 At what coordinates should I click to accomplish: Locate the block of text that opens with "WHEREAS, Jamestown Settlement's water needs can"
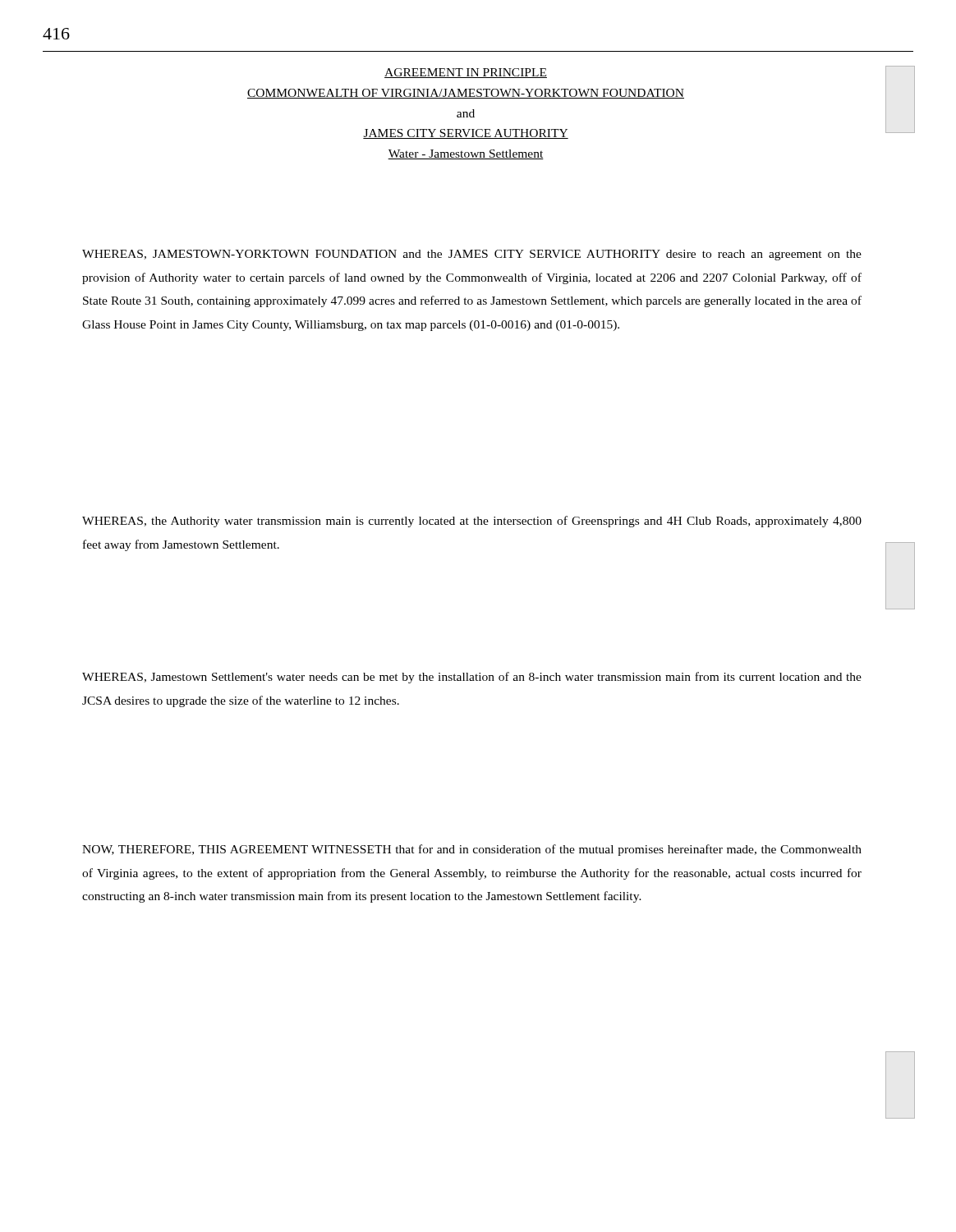472,688
